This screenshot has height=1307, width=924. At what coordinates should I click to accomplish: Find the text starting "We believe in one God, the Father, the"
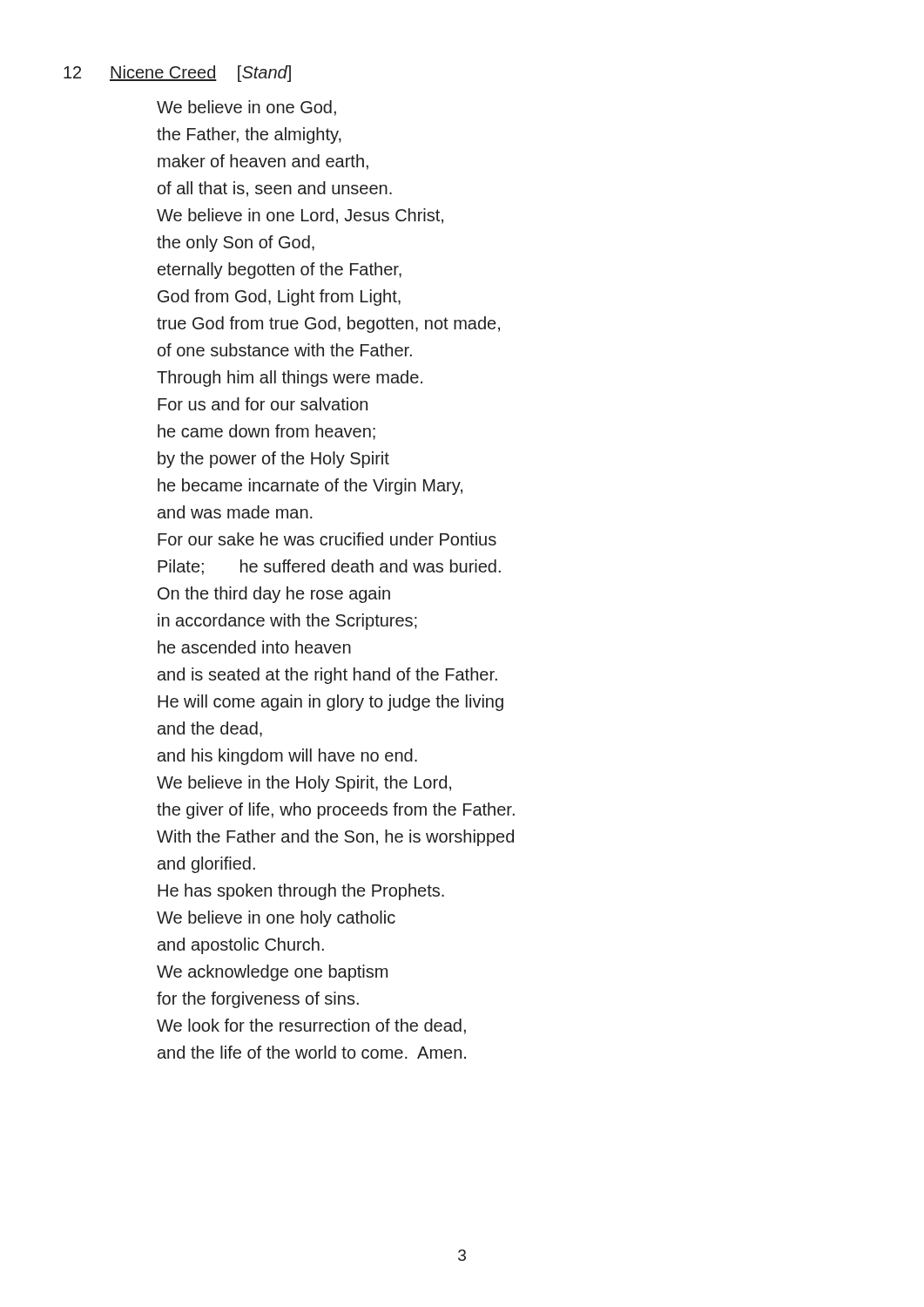(x=470, y=580)
